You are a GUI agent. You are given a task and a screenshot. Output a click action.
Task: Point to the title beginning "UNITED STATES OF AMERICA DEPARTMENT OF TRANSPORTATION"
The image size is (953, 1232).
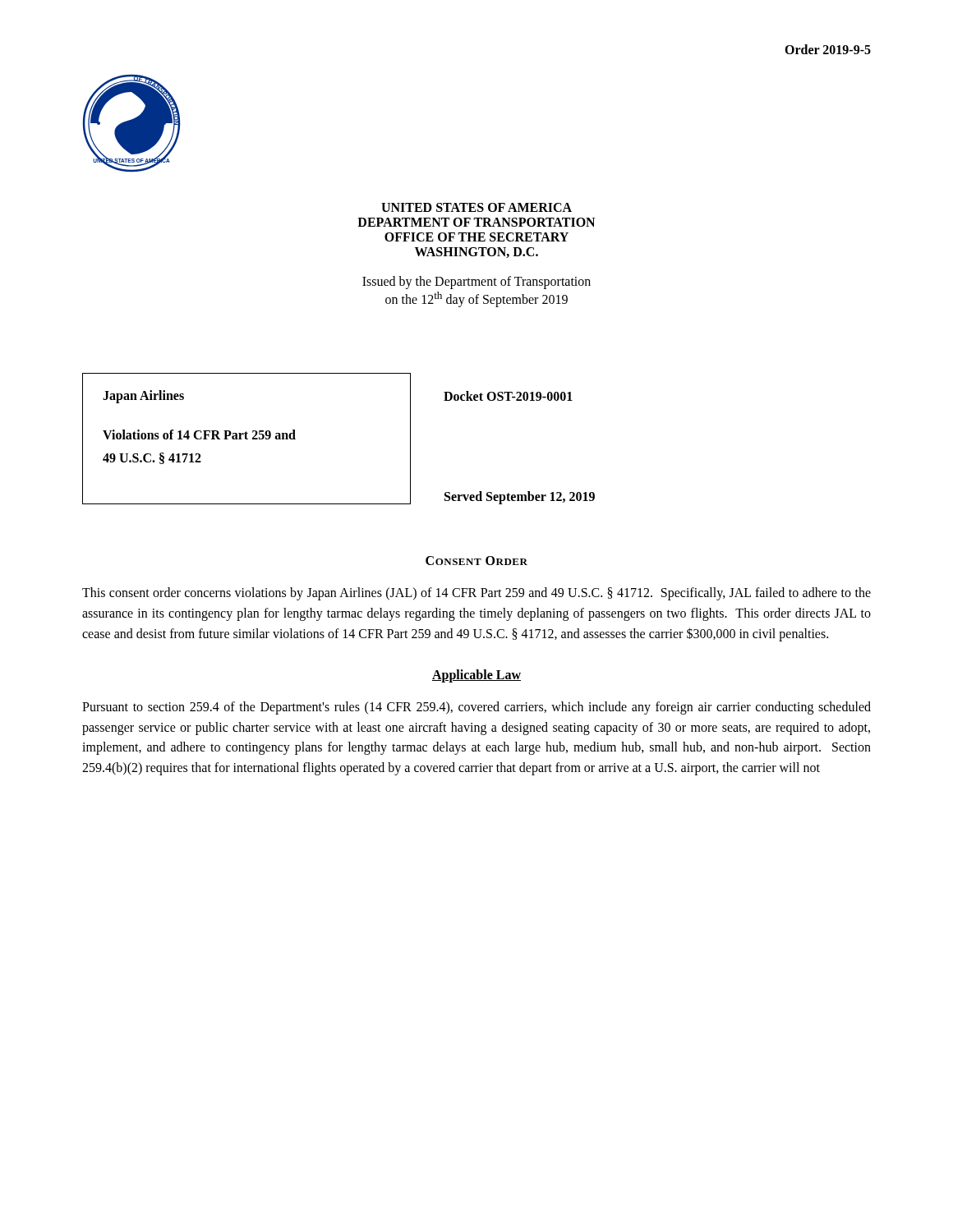pyautogui.click(x=476, y=230)
